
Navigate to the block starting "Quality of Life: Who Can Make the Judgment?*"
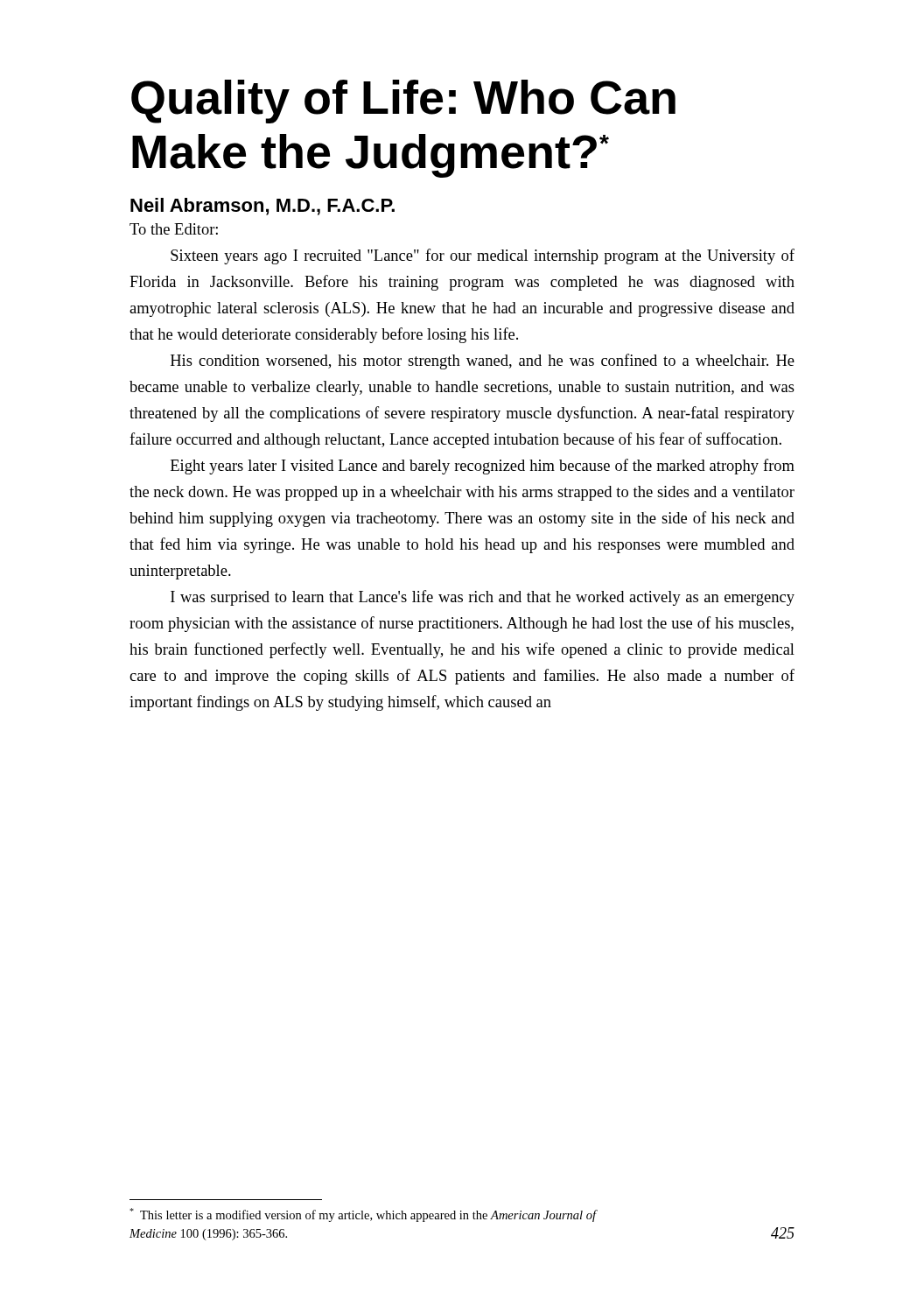tap(462, 124)
